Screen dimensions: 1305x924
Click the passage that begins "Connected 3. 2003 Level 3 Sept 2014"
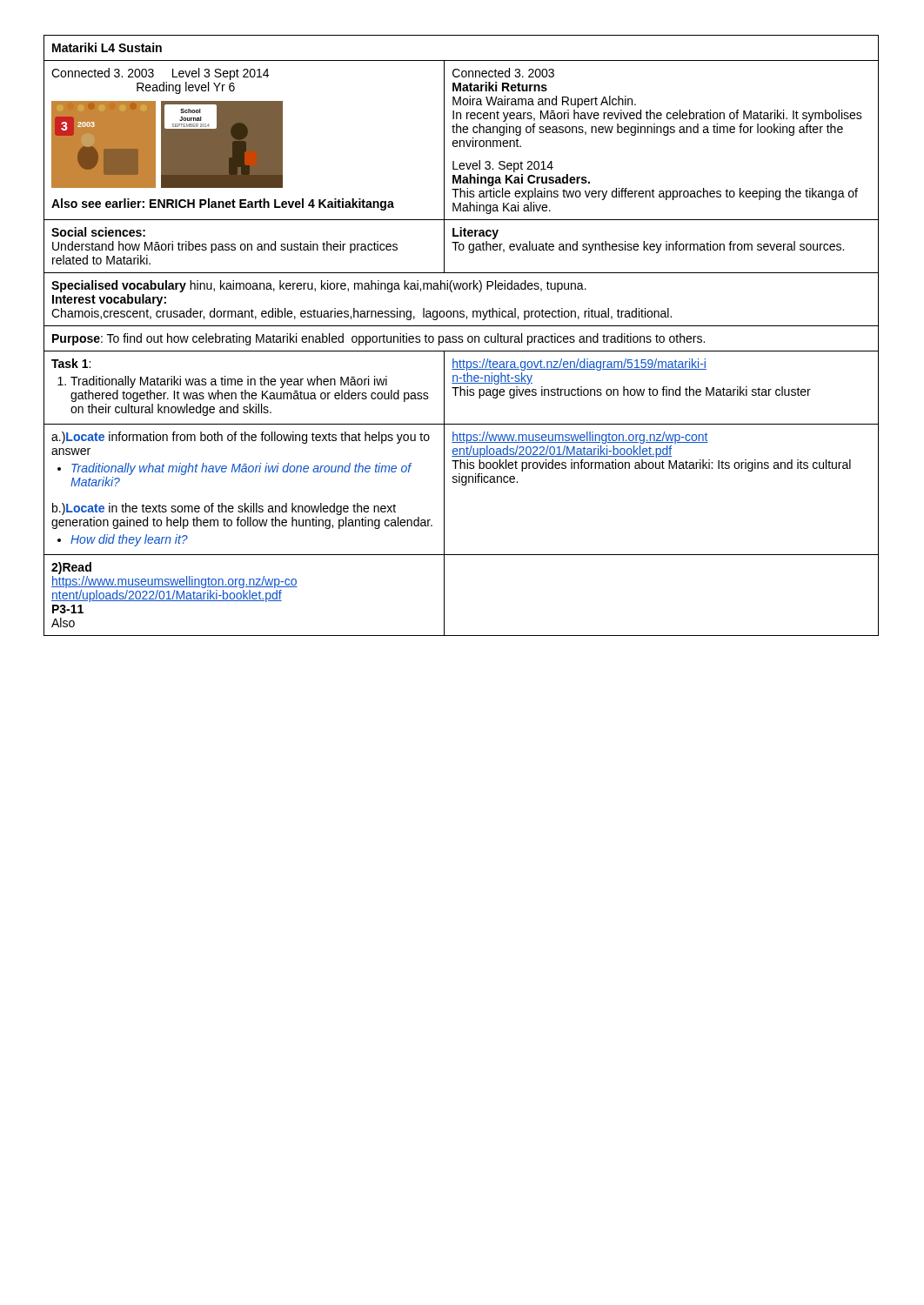(x=160, y=80)
